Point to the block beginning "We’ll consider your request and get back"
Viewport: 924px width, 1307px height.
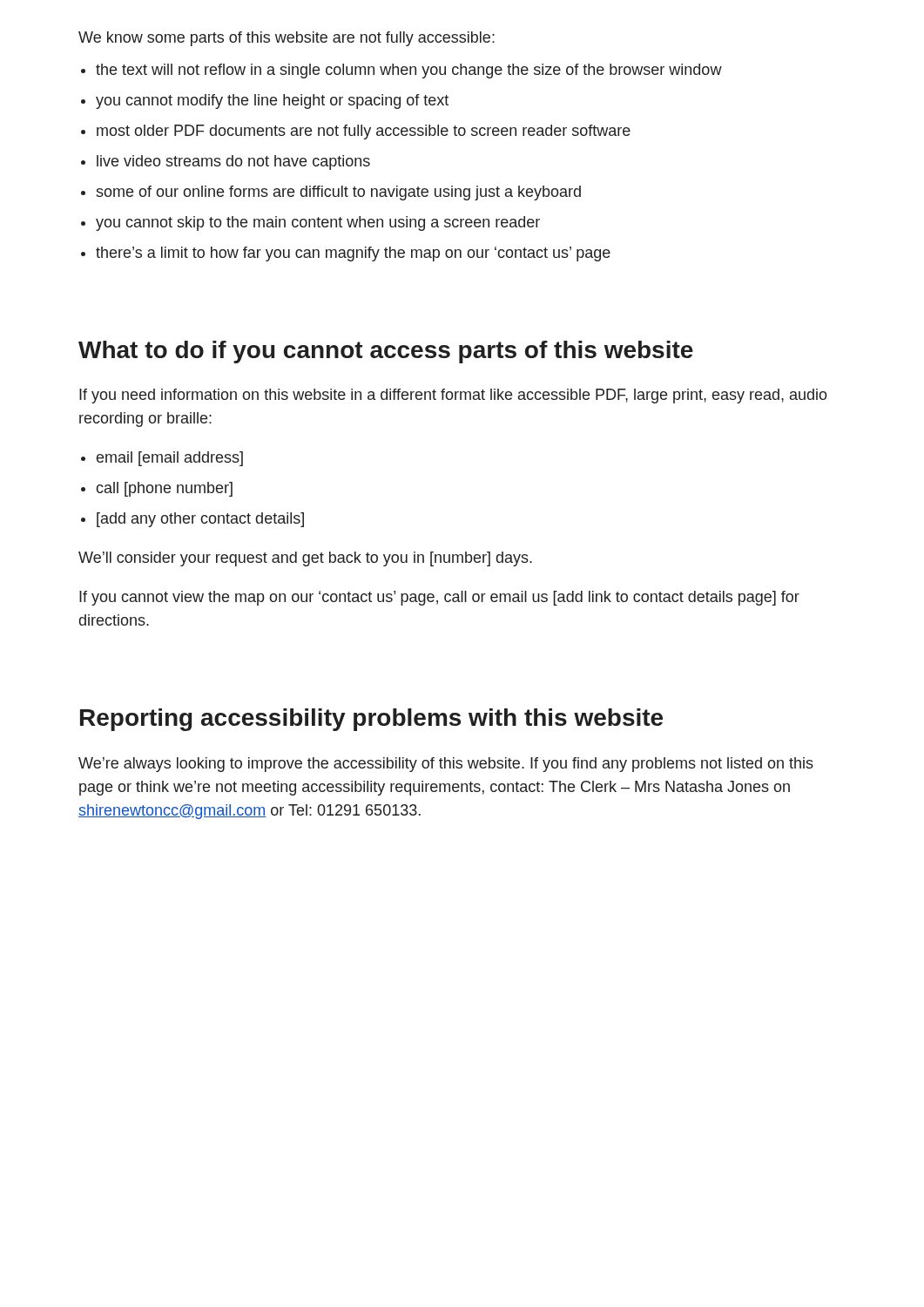click(x=306, y=558)
